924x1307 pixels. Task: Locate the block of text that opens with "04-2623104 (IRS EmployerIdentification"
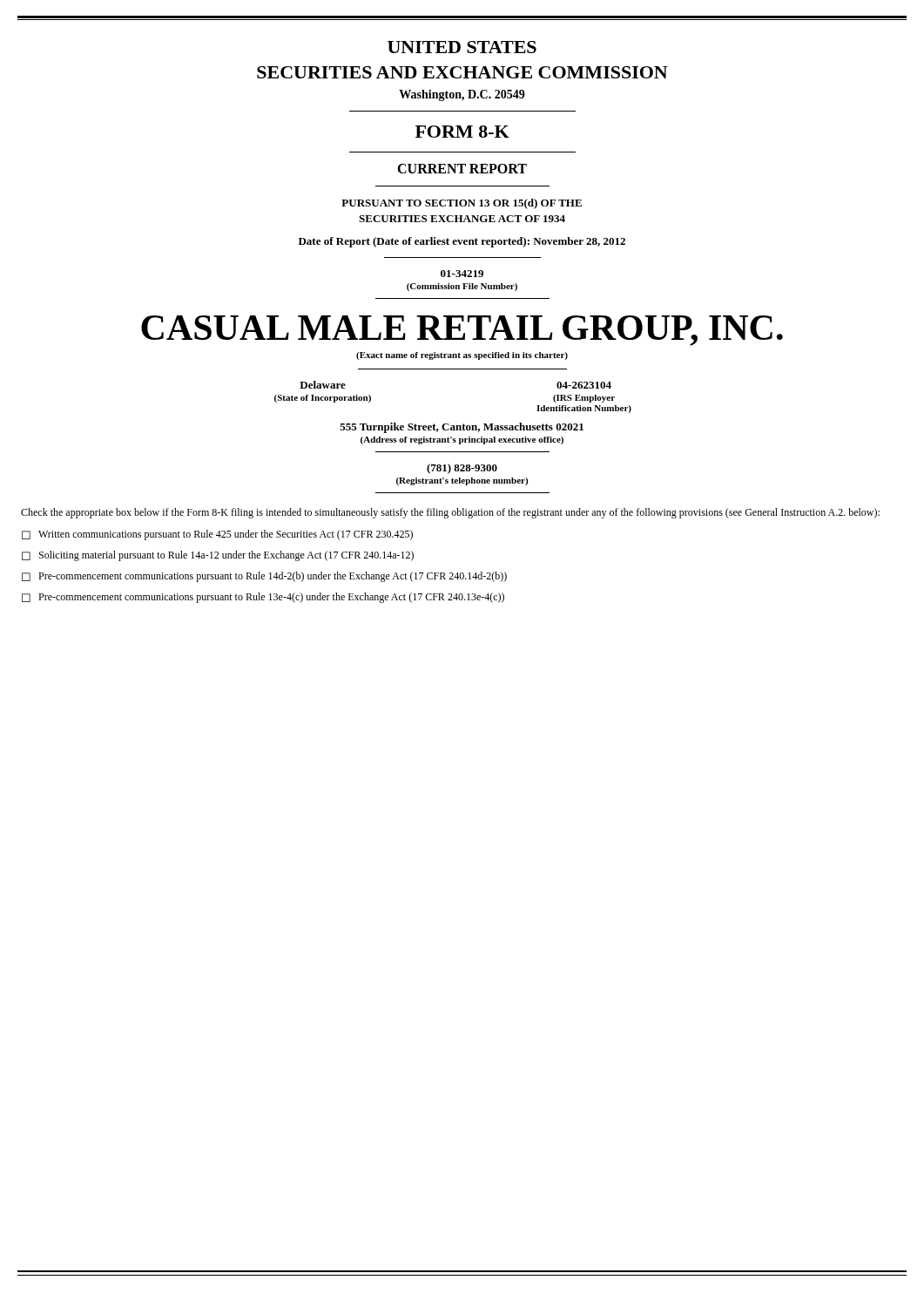pos(584,395)
